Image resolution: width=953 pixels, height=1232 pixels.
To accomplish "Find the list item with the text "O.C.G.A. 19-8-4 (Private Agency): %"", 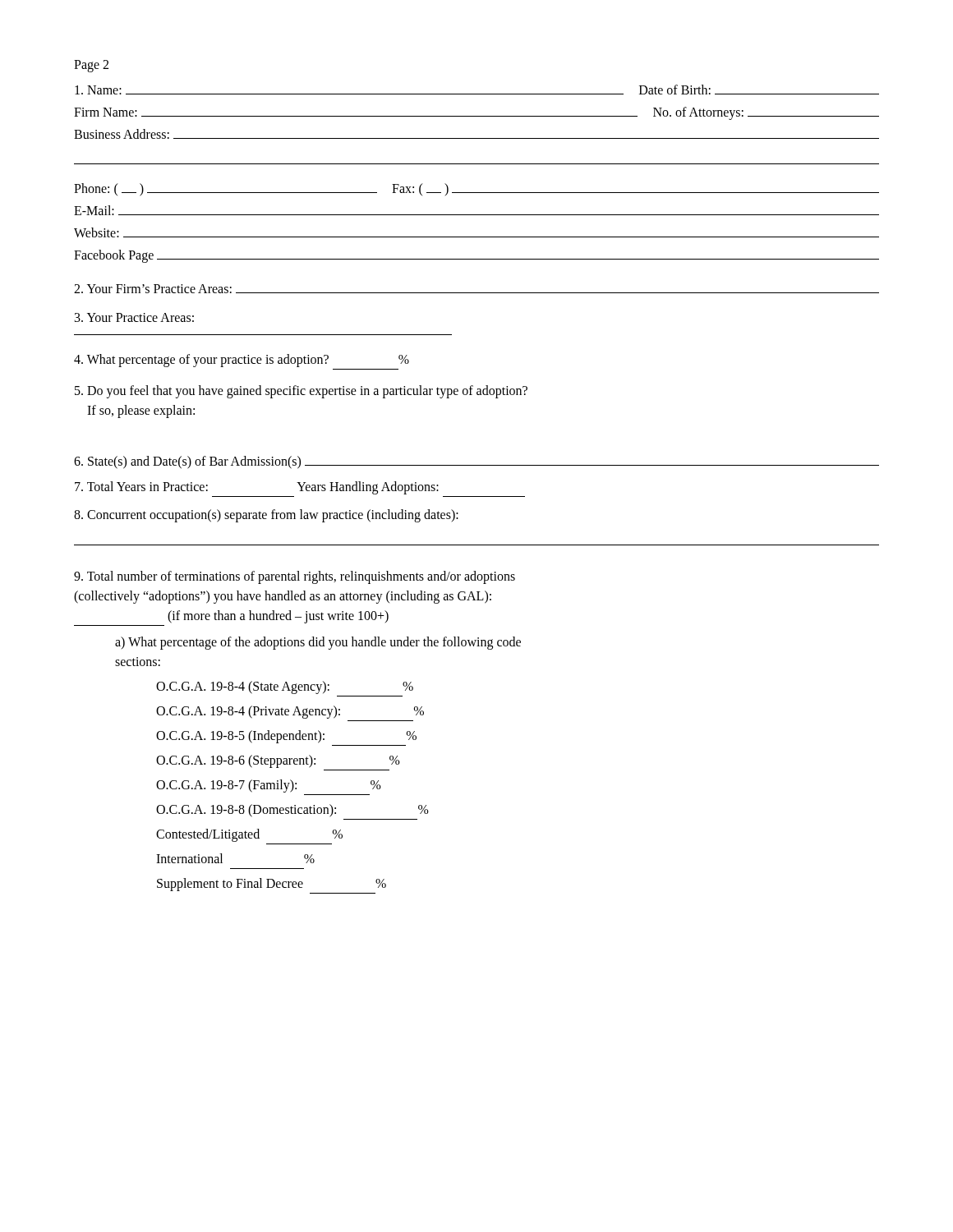I will tap(290, 712).
